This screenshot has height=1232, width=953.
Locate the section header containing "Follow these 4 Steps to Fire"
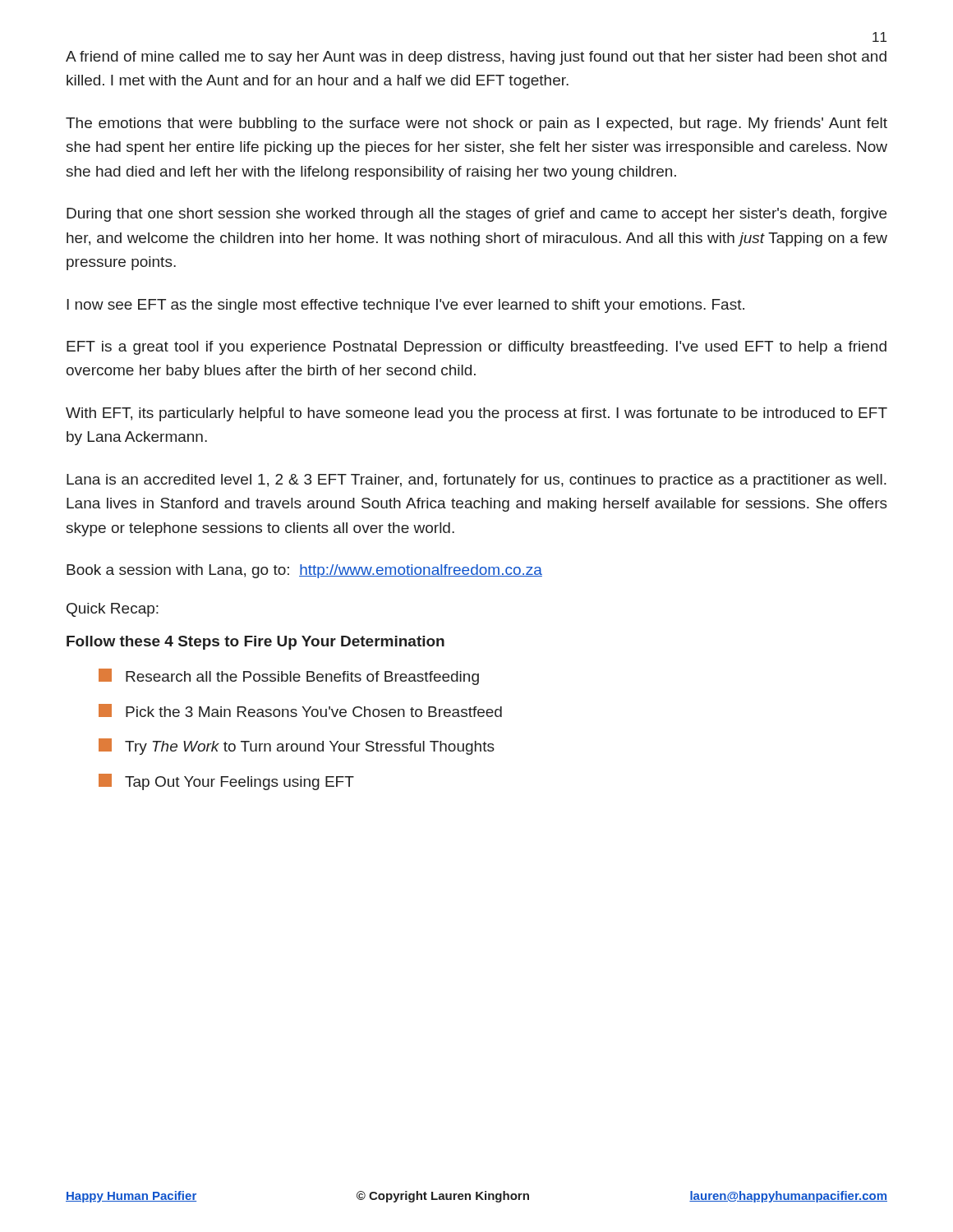coord(255,641)
